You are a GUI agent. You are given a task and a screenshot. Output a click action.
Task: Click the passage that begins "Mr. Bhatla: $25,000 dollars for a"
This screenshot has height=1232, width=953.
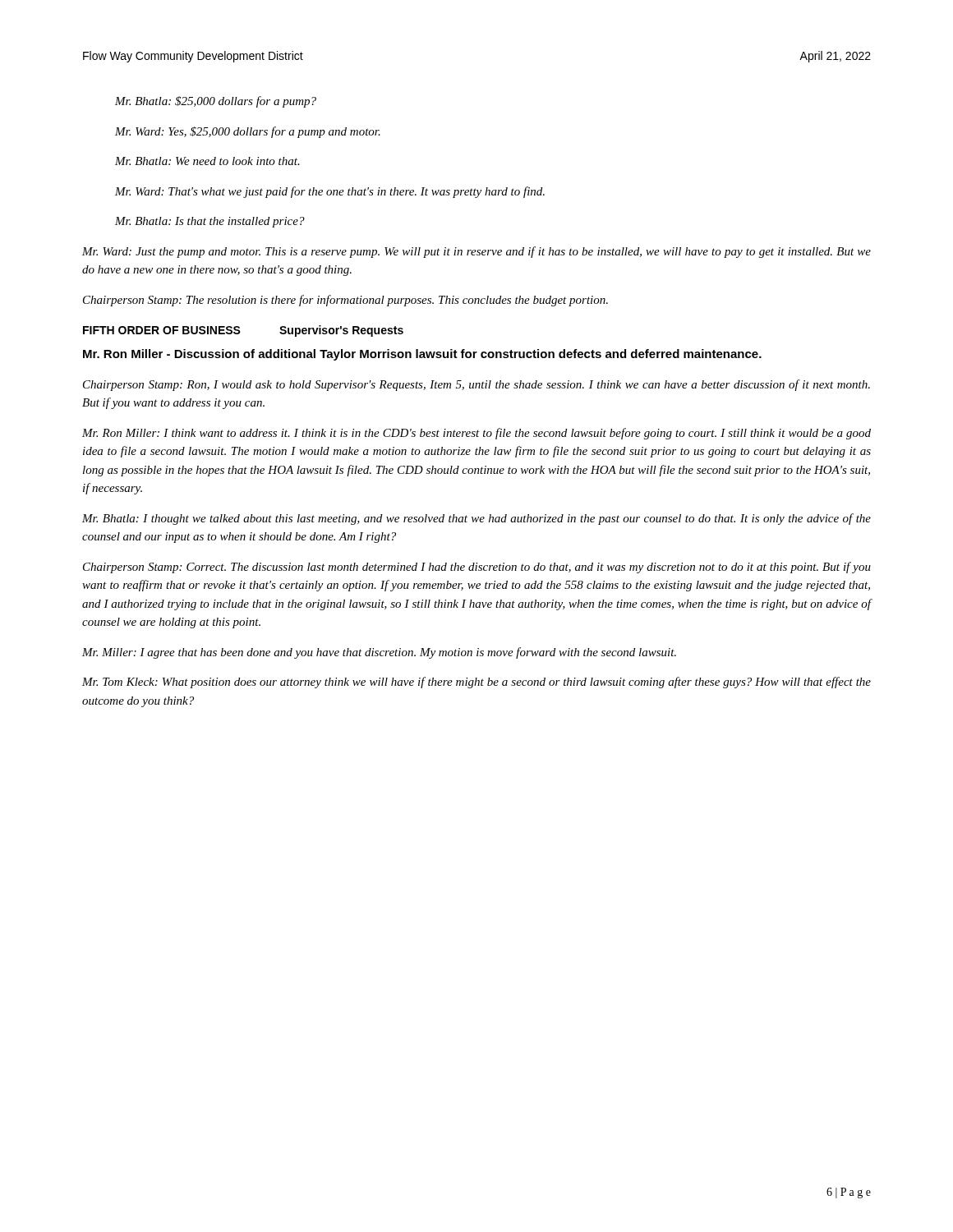216,101
